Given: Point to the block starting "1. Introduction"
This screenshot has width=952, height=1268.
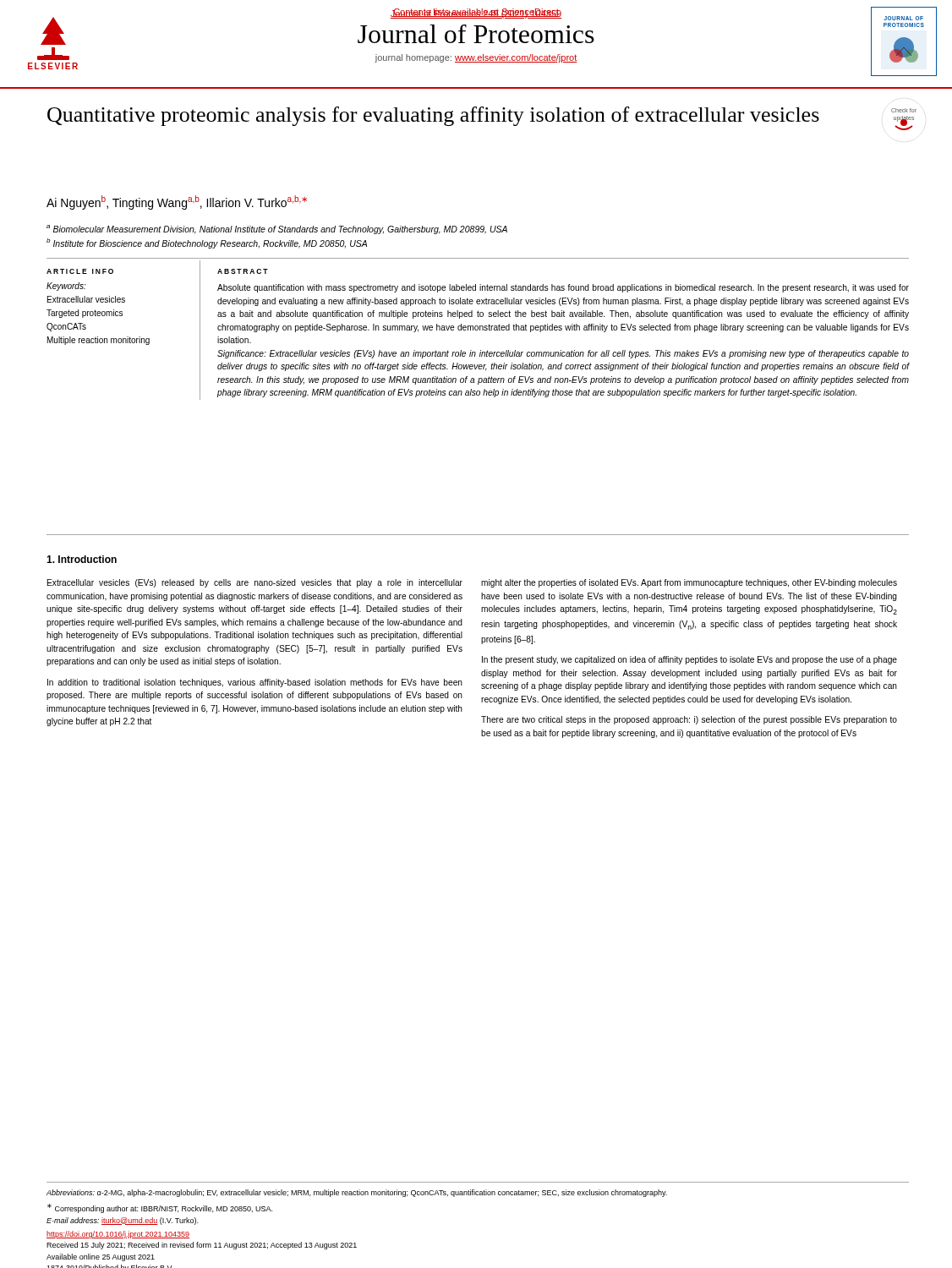Looking at the screenshot, I should click(82, 560).
